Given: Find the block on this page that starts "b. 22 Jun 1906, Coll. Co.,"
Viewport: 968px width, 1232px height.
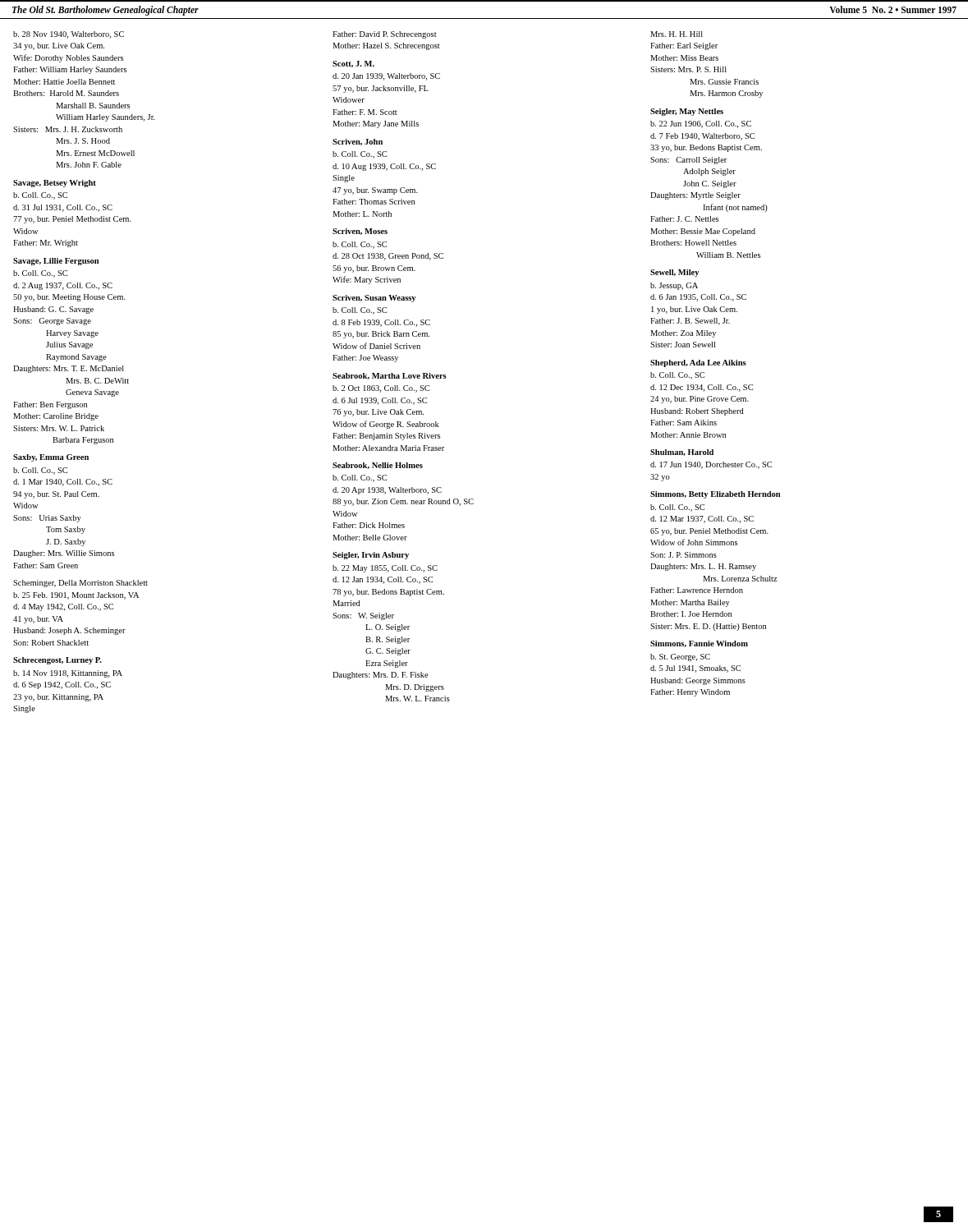Looking at the screenshot, I should click(701, 124).
